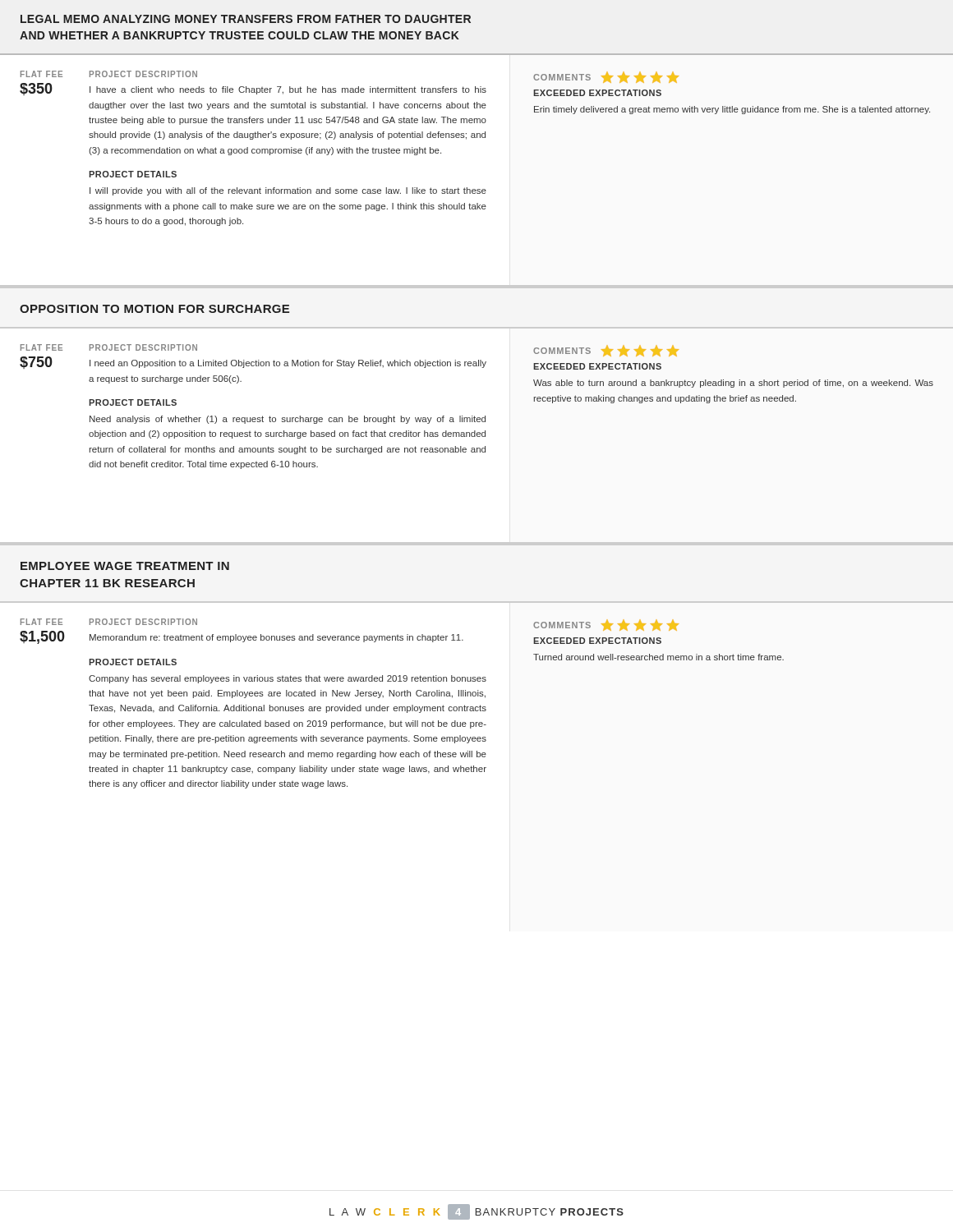Point to the block beginning "Erin timely delivered a great memo with very"
The image size is (953, 1232).
[x=732, y=109]
